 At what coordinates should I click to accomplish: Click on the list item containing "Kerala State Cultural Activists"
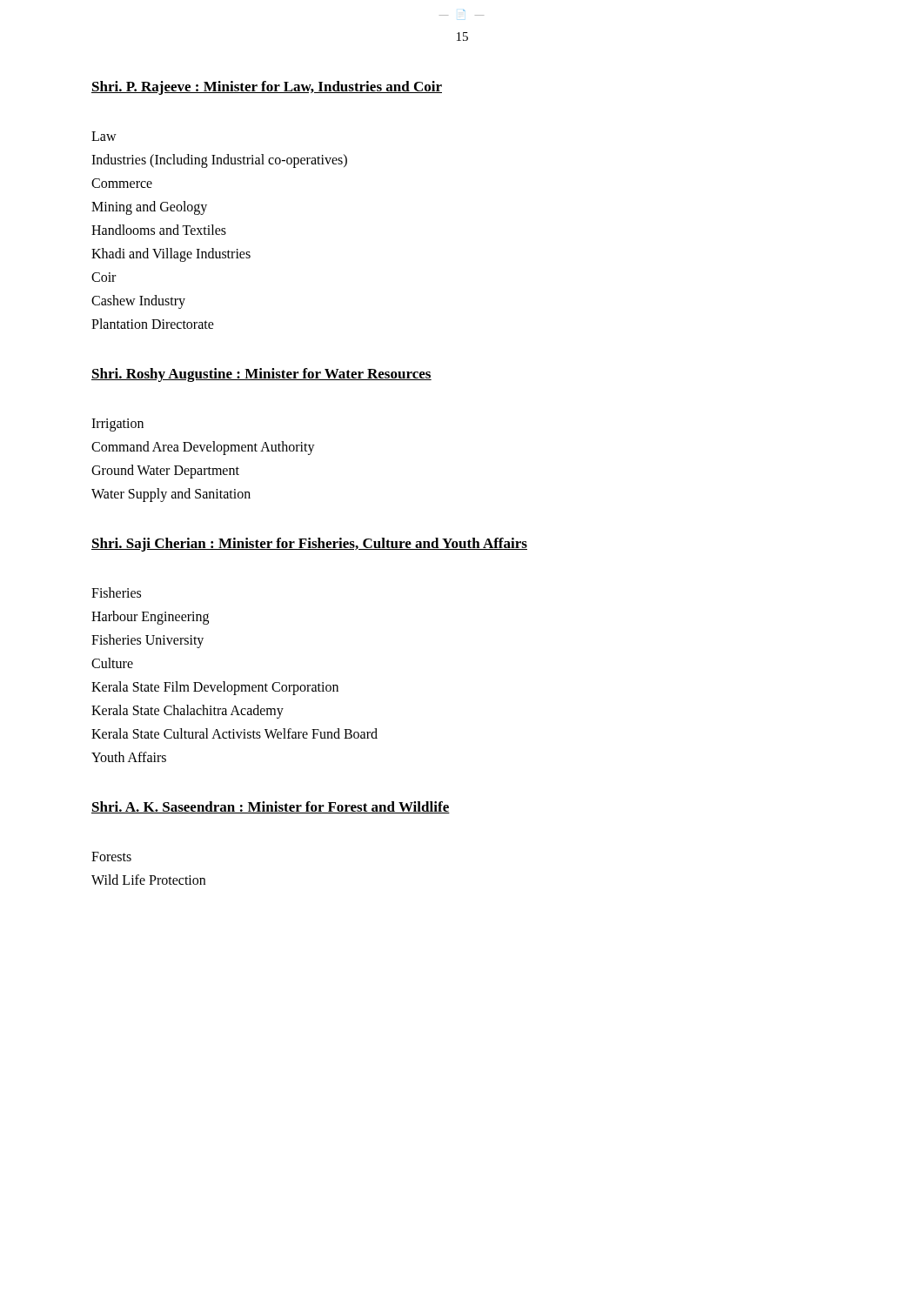(235, 734)
